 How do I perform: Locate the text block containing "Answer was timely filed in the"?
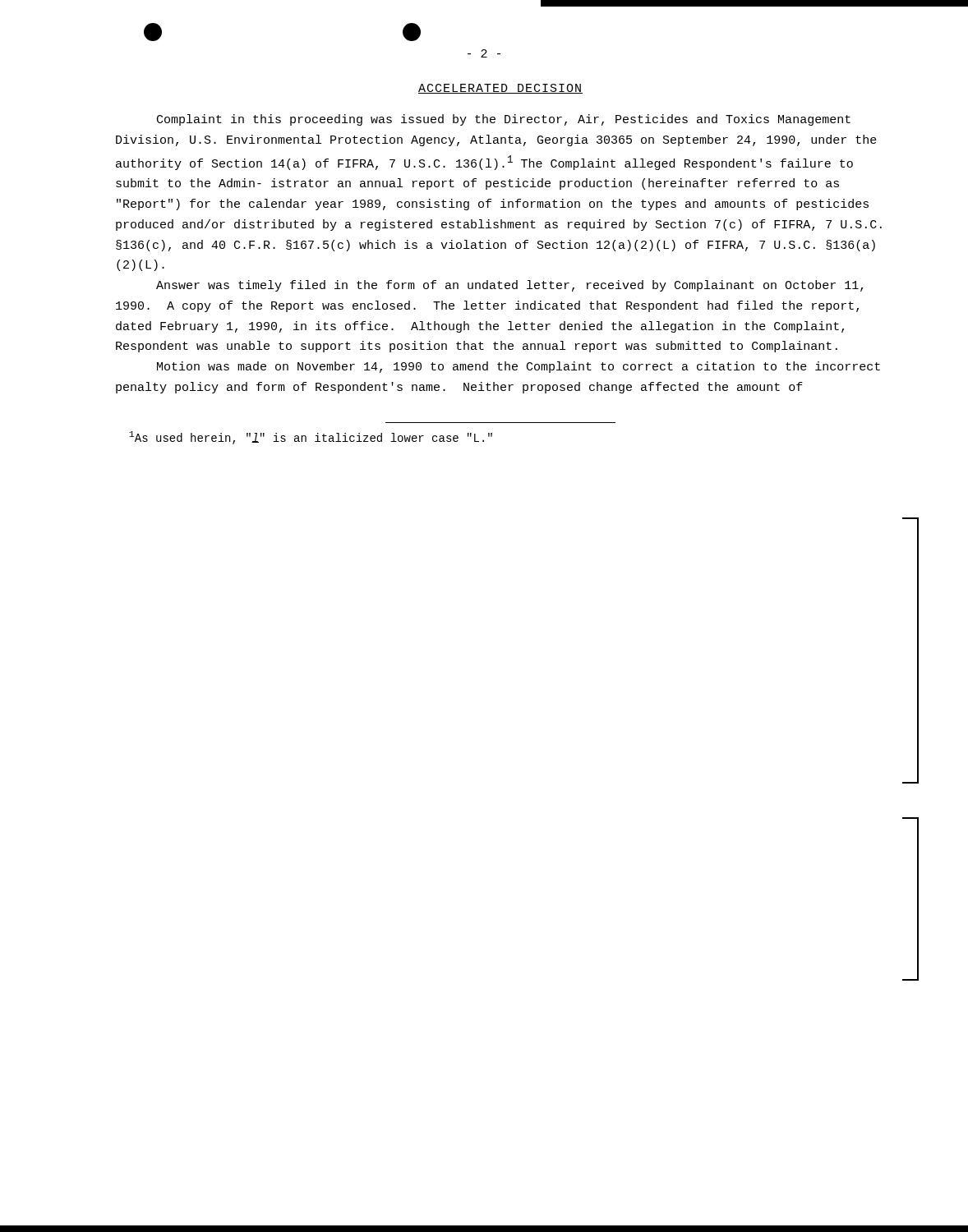tap(491, 317)
